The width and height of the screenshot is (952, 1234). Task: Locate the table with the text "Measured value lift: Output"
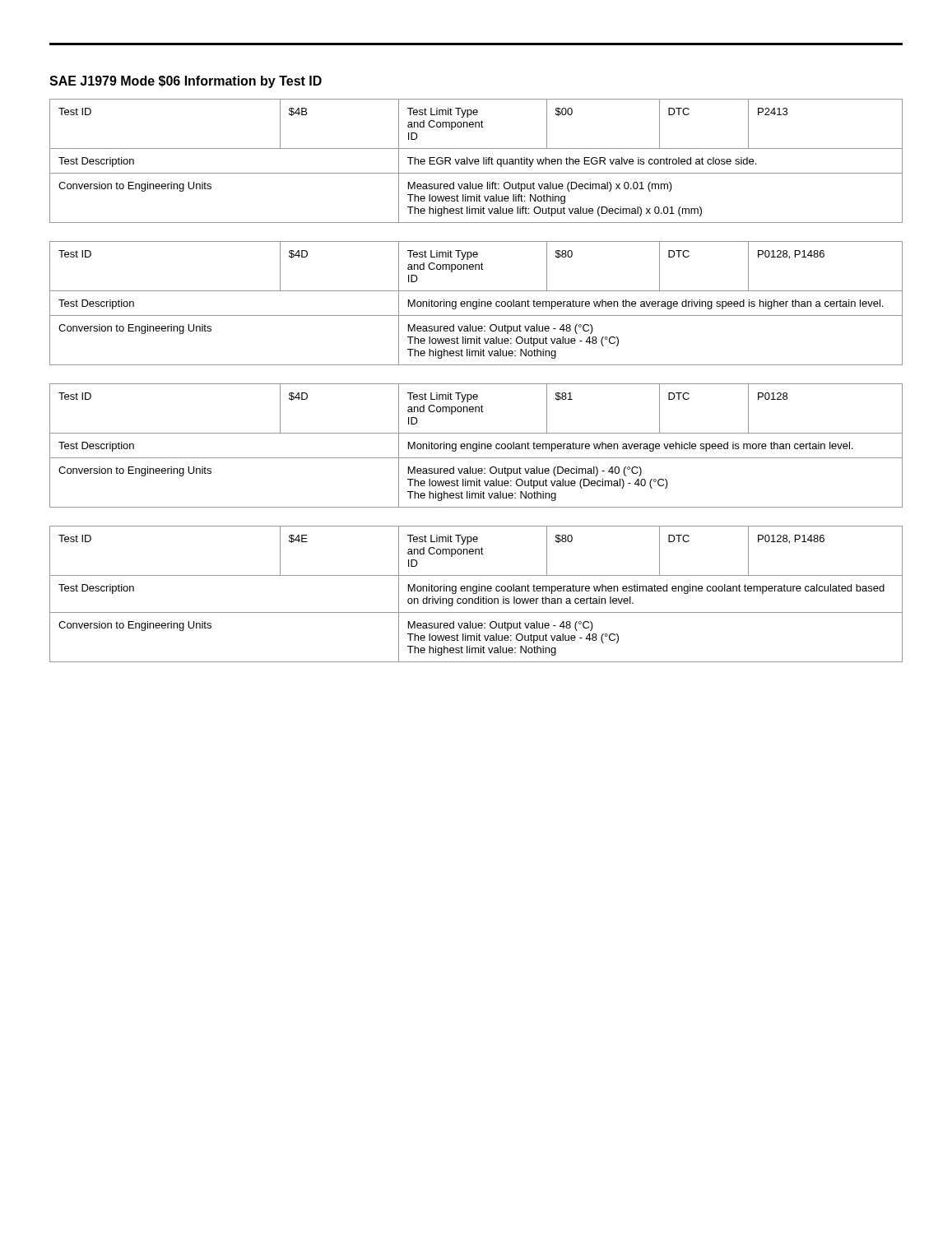tap(476, 161)
